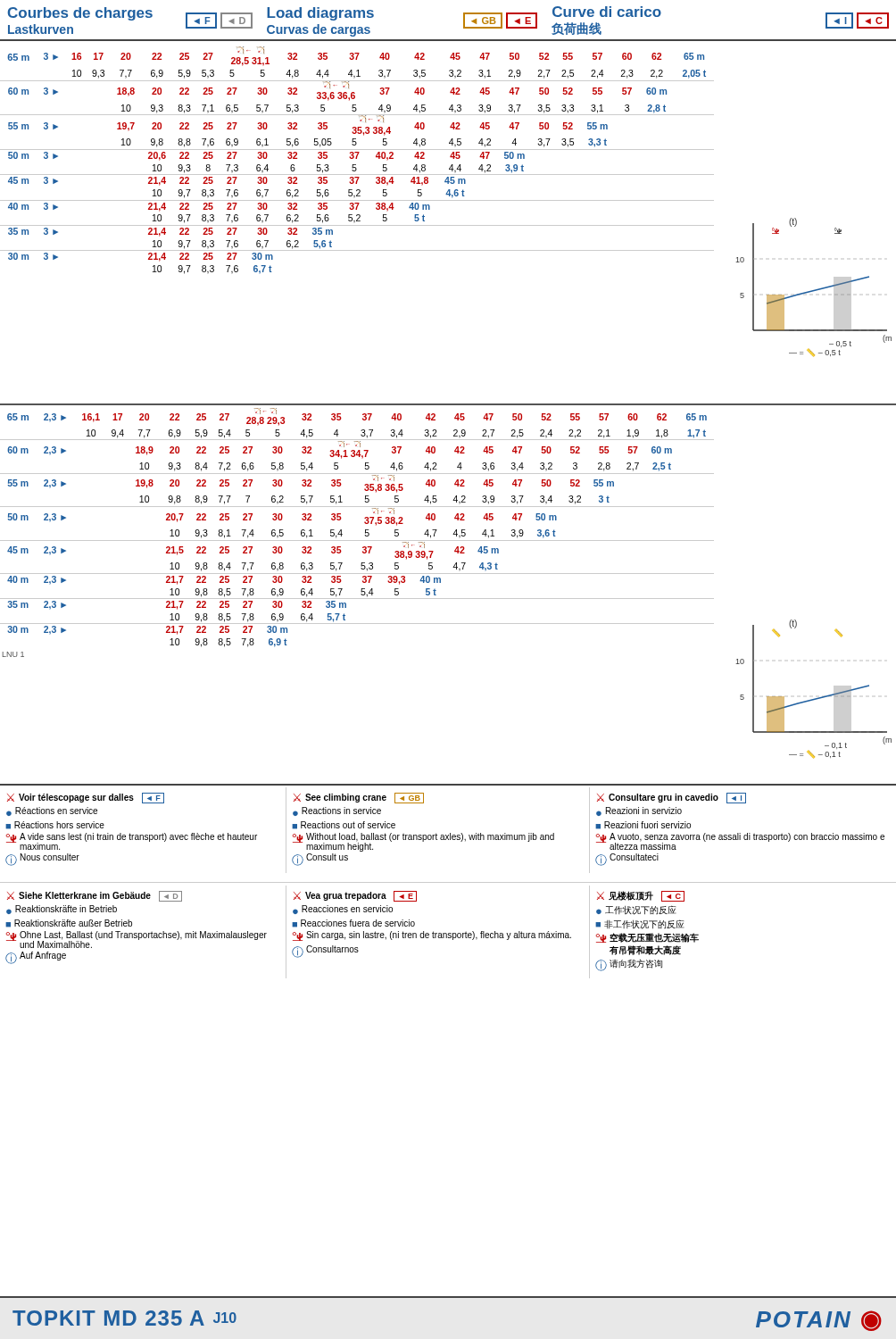Where is the section header that starts "Courbes de charges Lastkurven ◄ F ◄ D"?

[44, 17]
